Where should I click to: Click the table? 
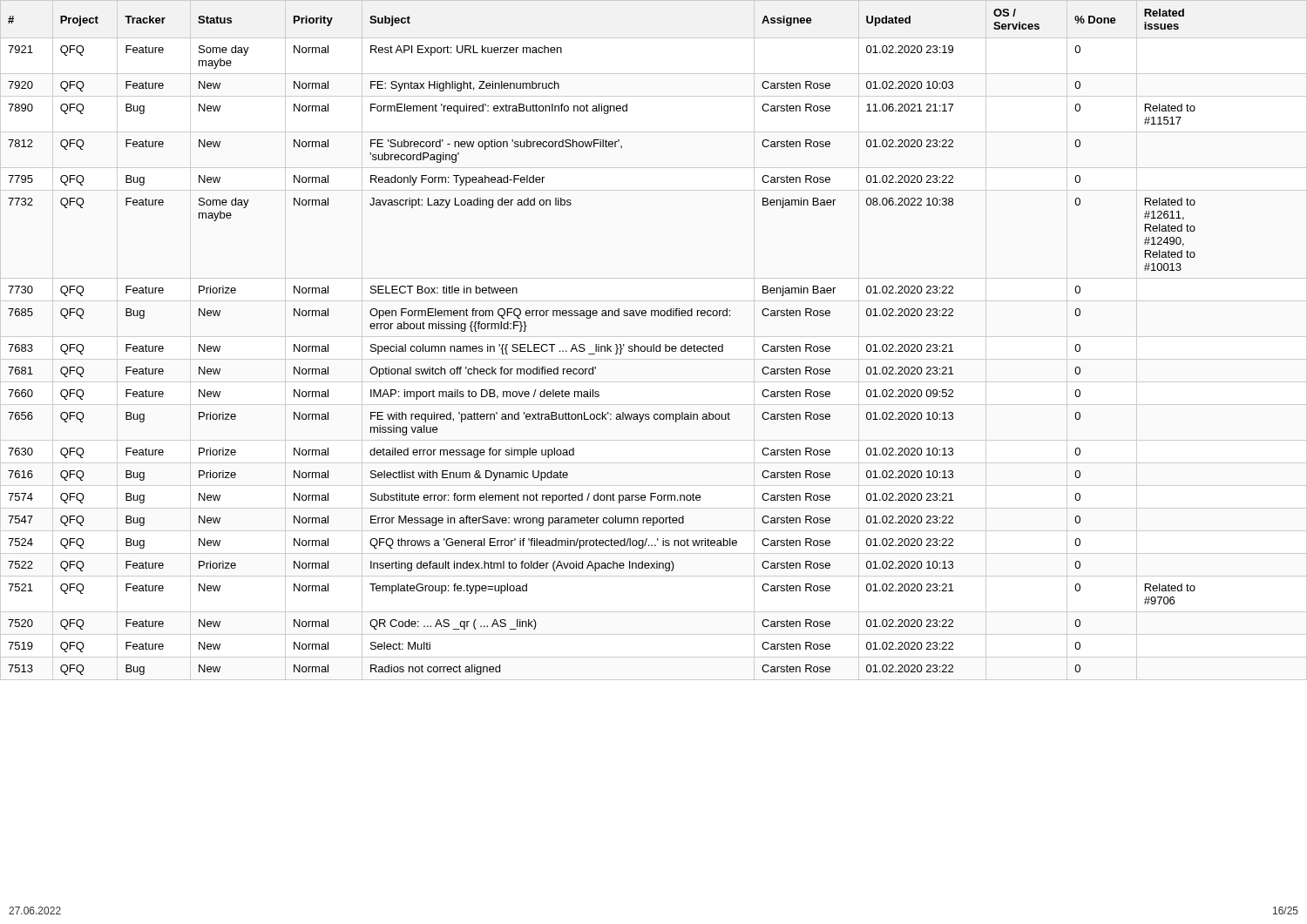pos(654,340)
